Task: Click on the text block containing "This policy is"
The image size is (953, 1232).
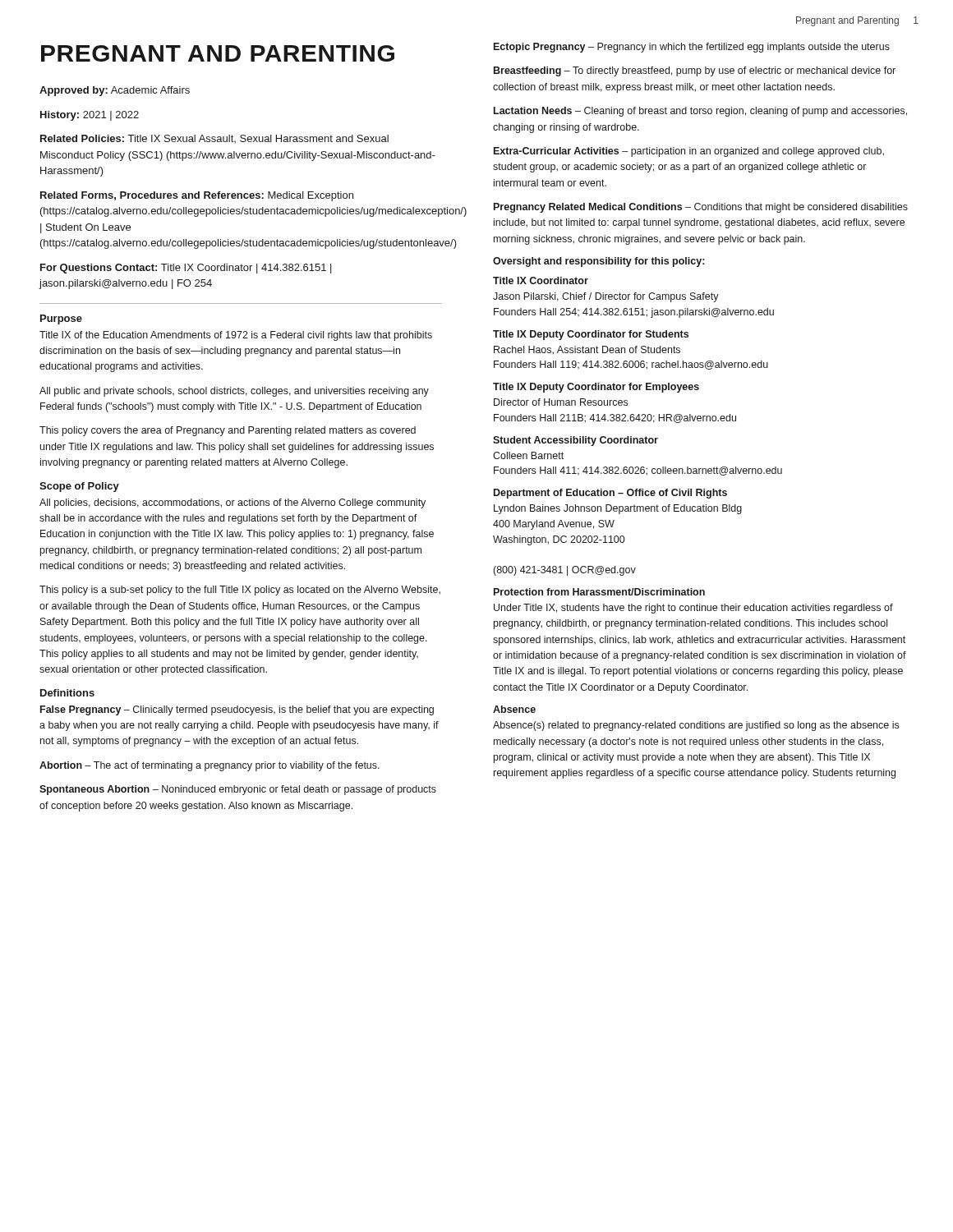Action: 240,630
